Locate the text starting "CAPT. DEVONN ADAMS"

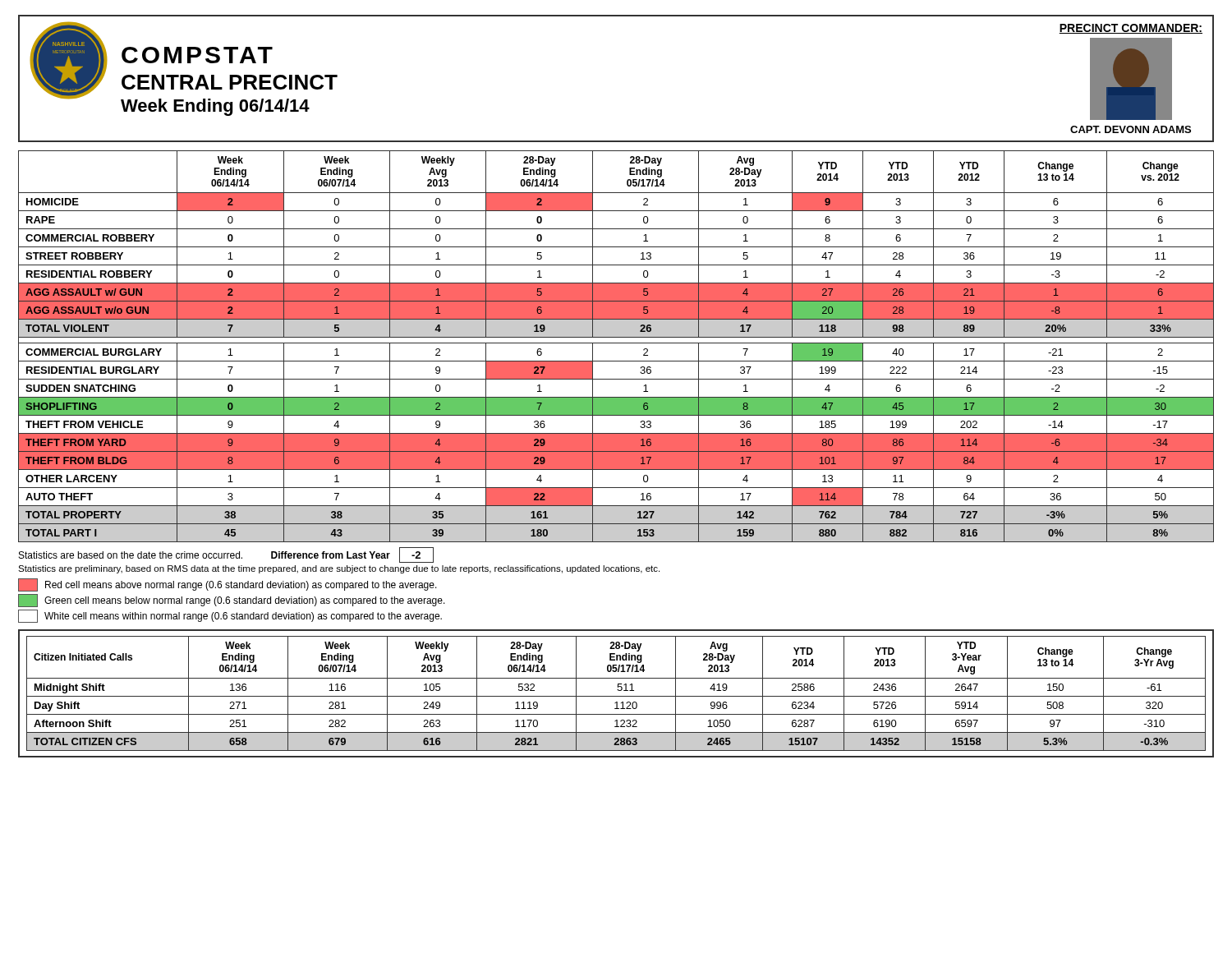1131,129
